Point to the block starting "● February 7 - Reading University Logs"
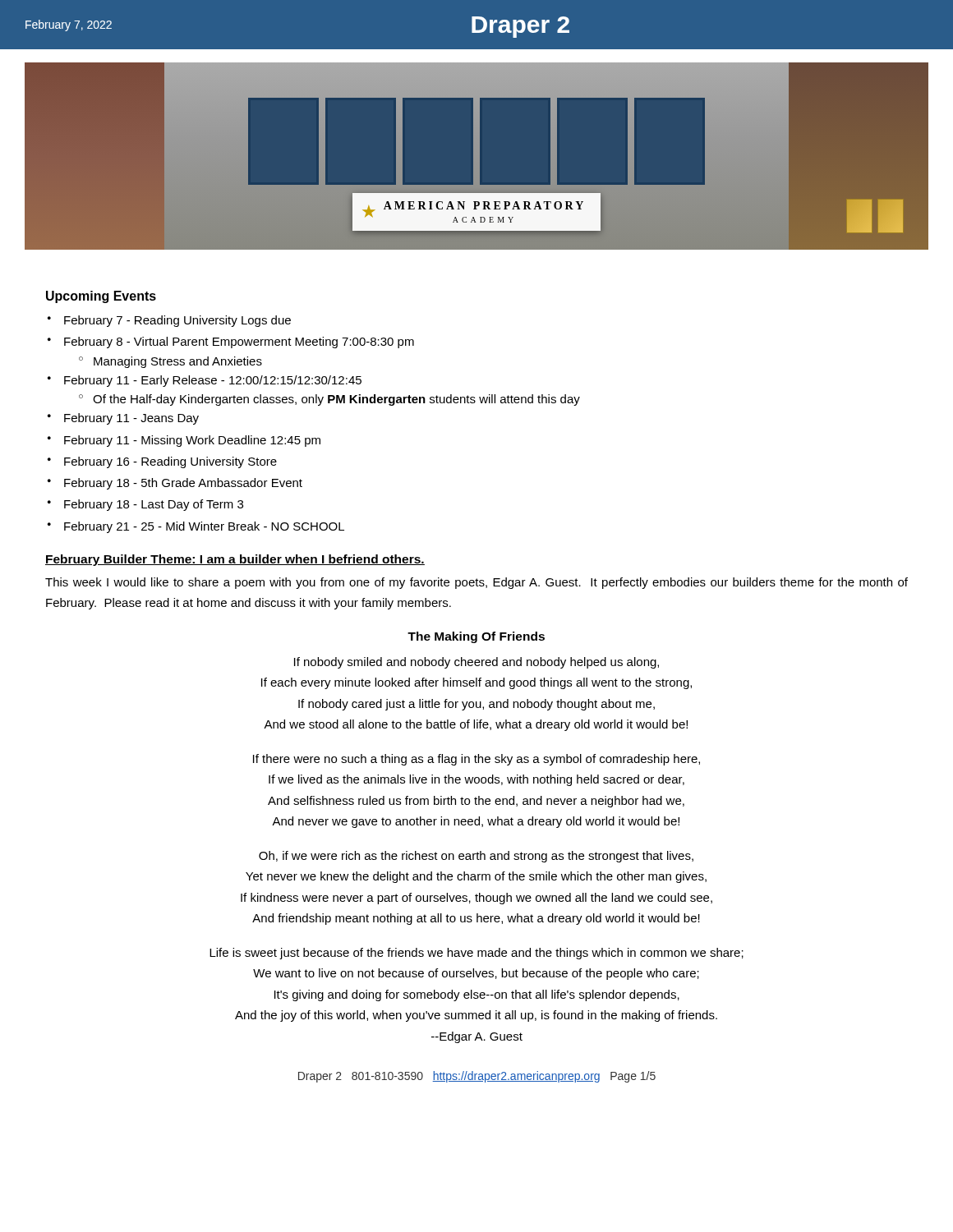Screen dimensions: 1232x953 169,319
